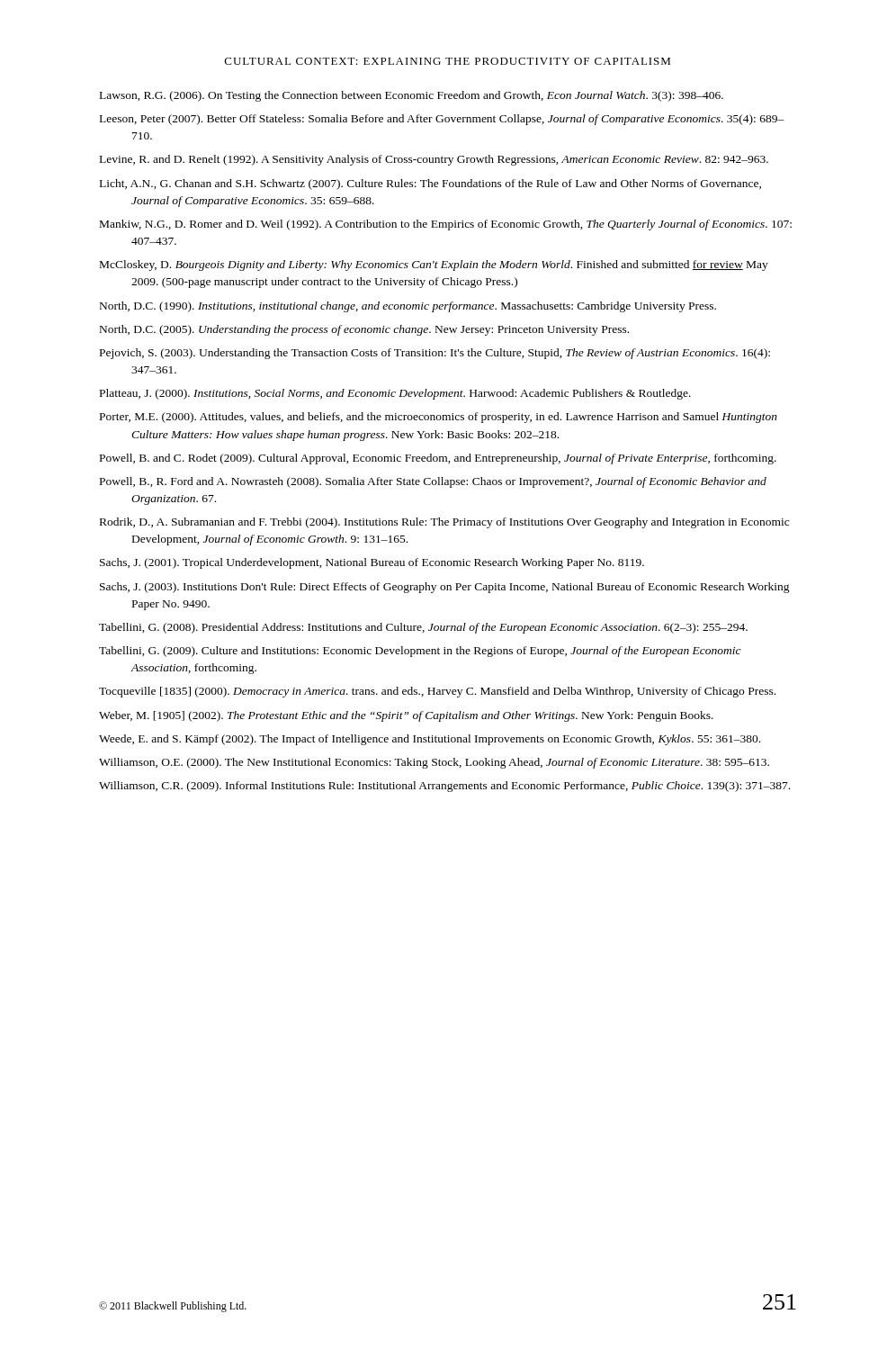Locate the text block starting "Sachs, J. (2003). Institutions Don't Rule: Direct Effects"
Screen dimensions: 1350x896
click(444, 595)
